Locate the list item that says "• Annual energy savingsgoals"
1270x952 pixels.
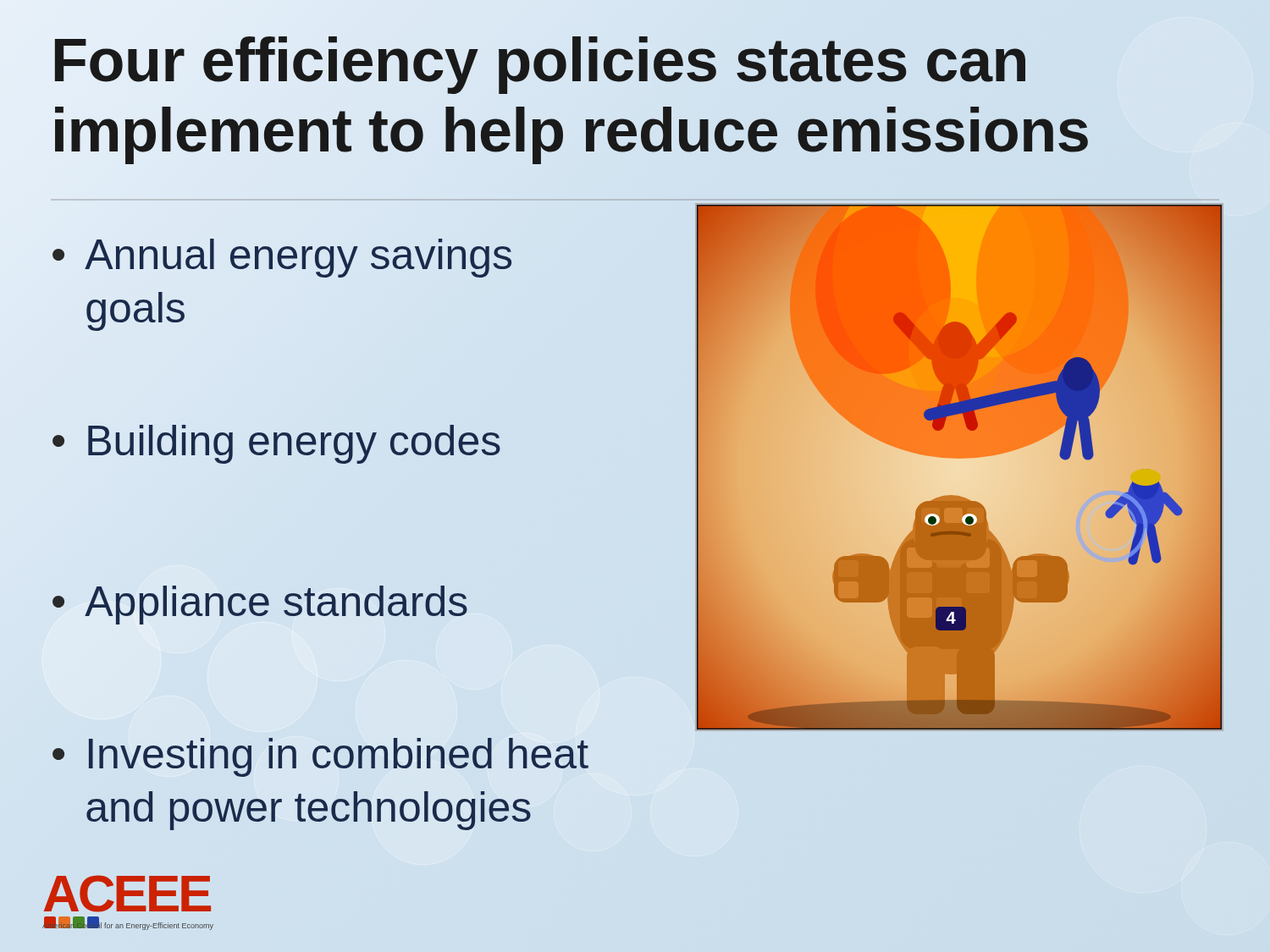coord(339,281)
